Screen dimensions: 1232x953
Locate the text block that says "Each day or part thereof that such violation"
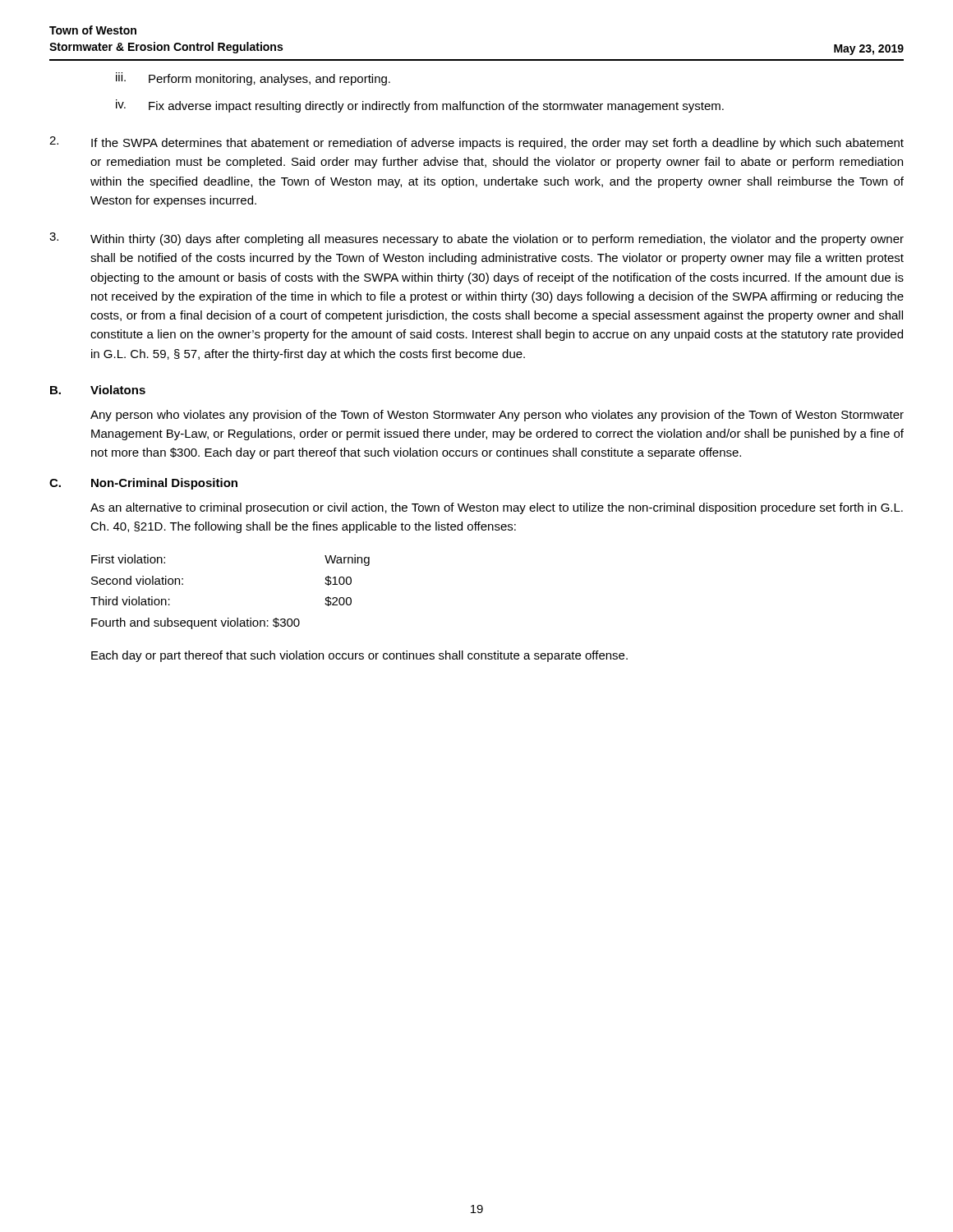(x=359, y=655)
